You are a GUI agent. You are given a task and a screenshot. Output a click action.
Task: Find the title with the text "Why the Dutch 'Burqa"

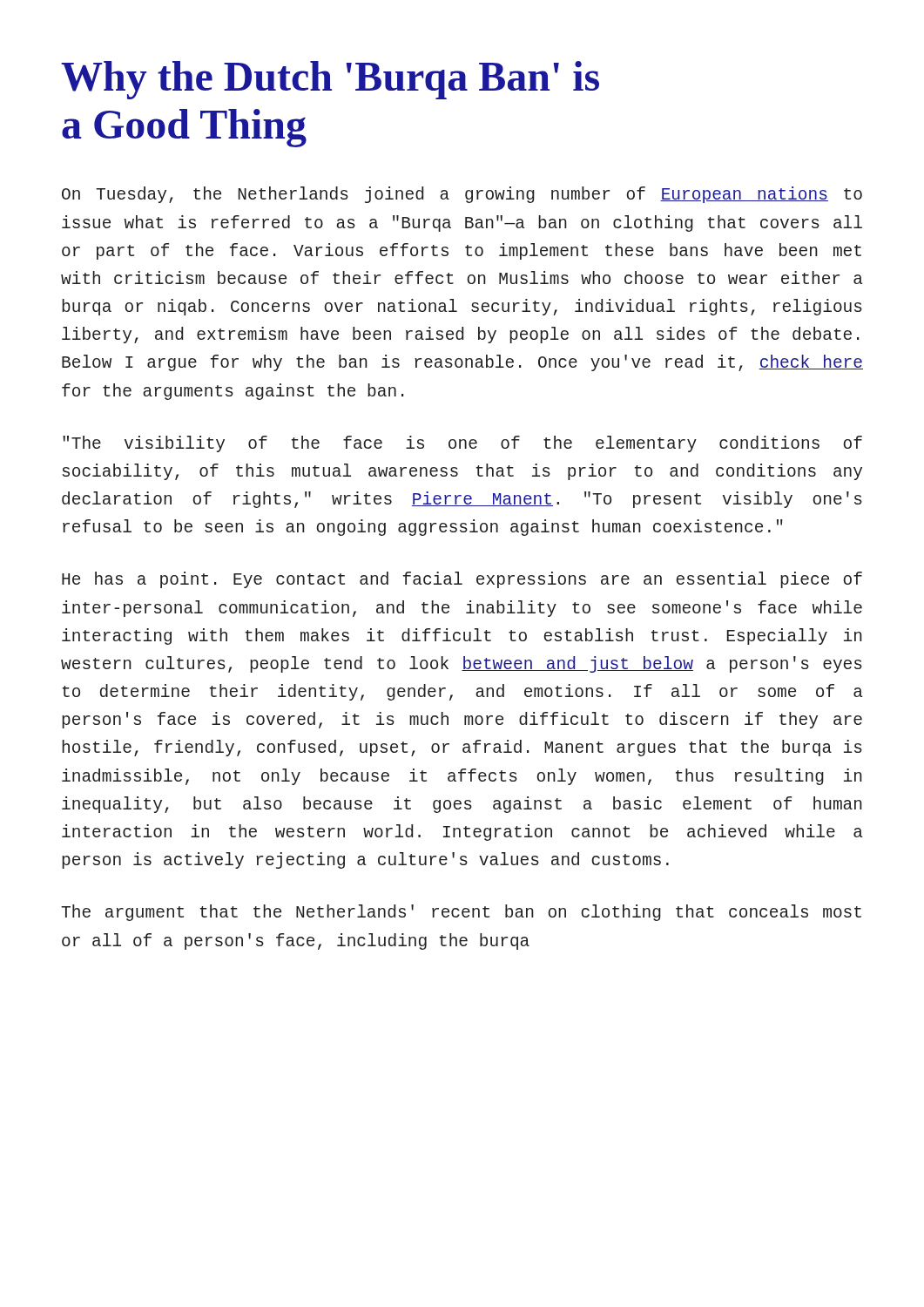(x=462, y=100)
